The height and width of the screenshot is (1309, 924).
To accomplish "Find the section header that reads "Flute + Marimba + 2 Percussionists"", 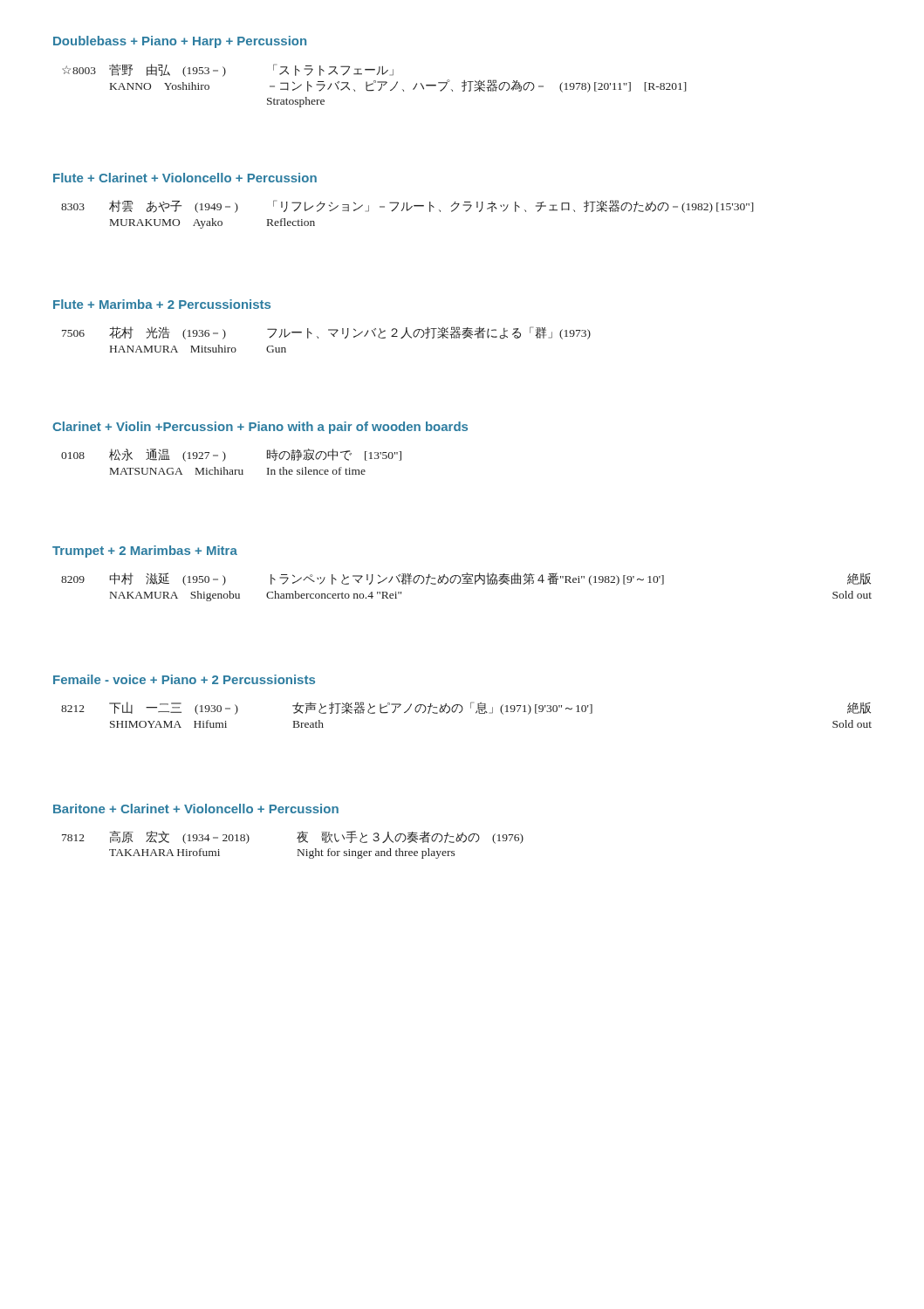I will pyautogui.click(x=162, y=304).
